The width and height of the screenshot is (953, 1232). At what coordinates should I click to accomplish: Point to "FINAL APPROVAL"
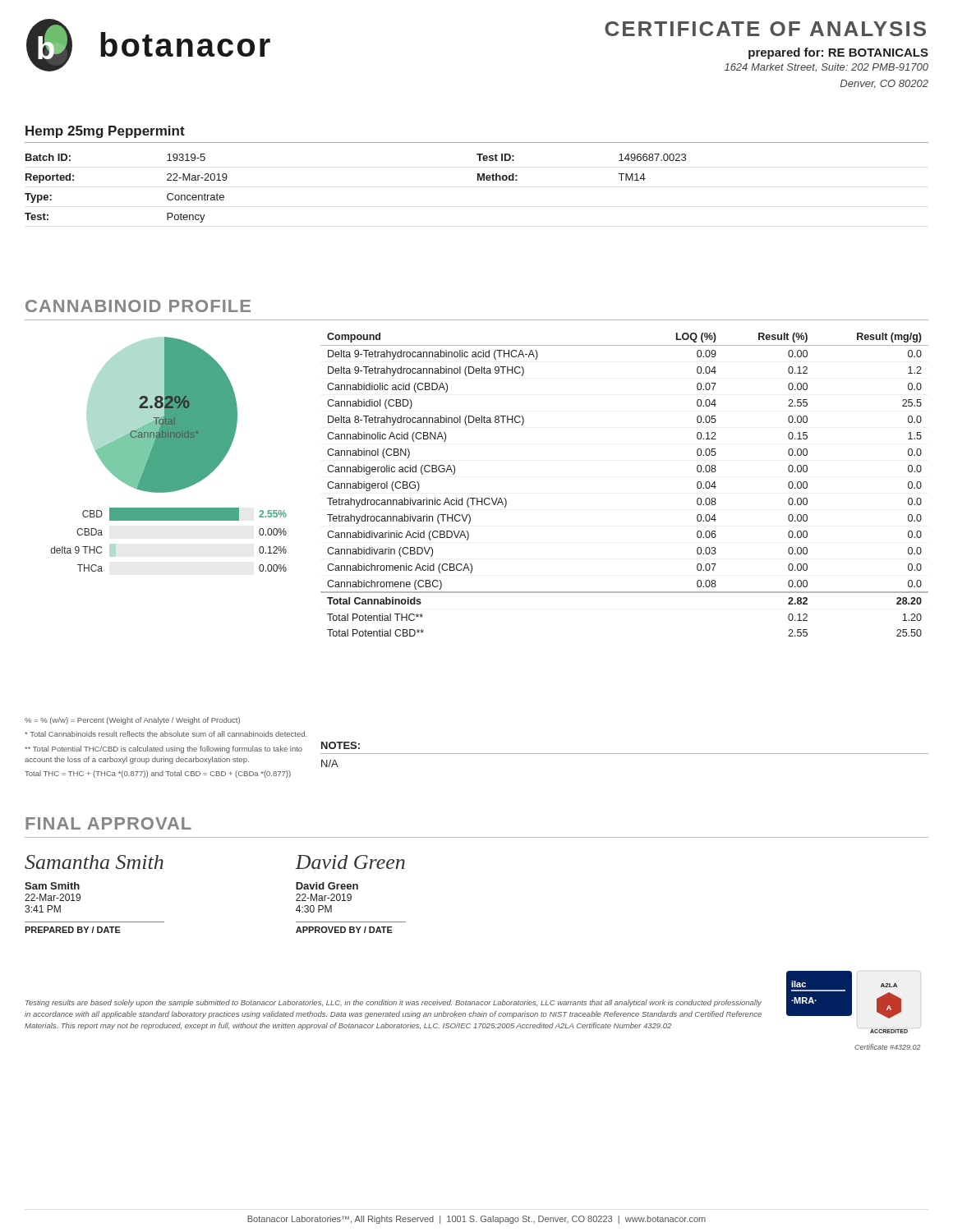coord(109,823)
